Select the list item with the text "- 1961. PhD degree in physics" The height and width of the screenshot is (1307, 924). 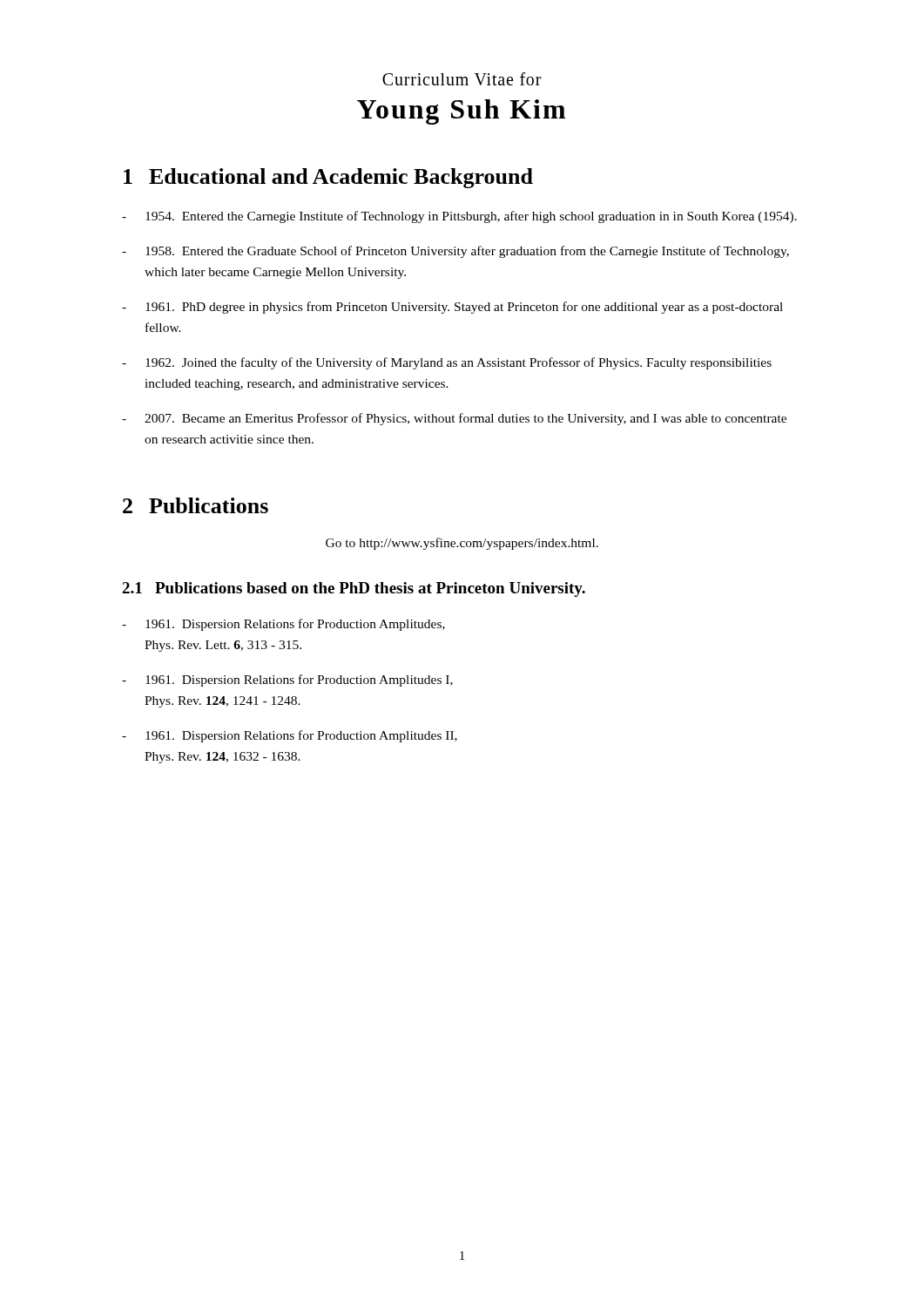[x=462, y=317]
